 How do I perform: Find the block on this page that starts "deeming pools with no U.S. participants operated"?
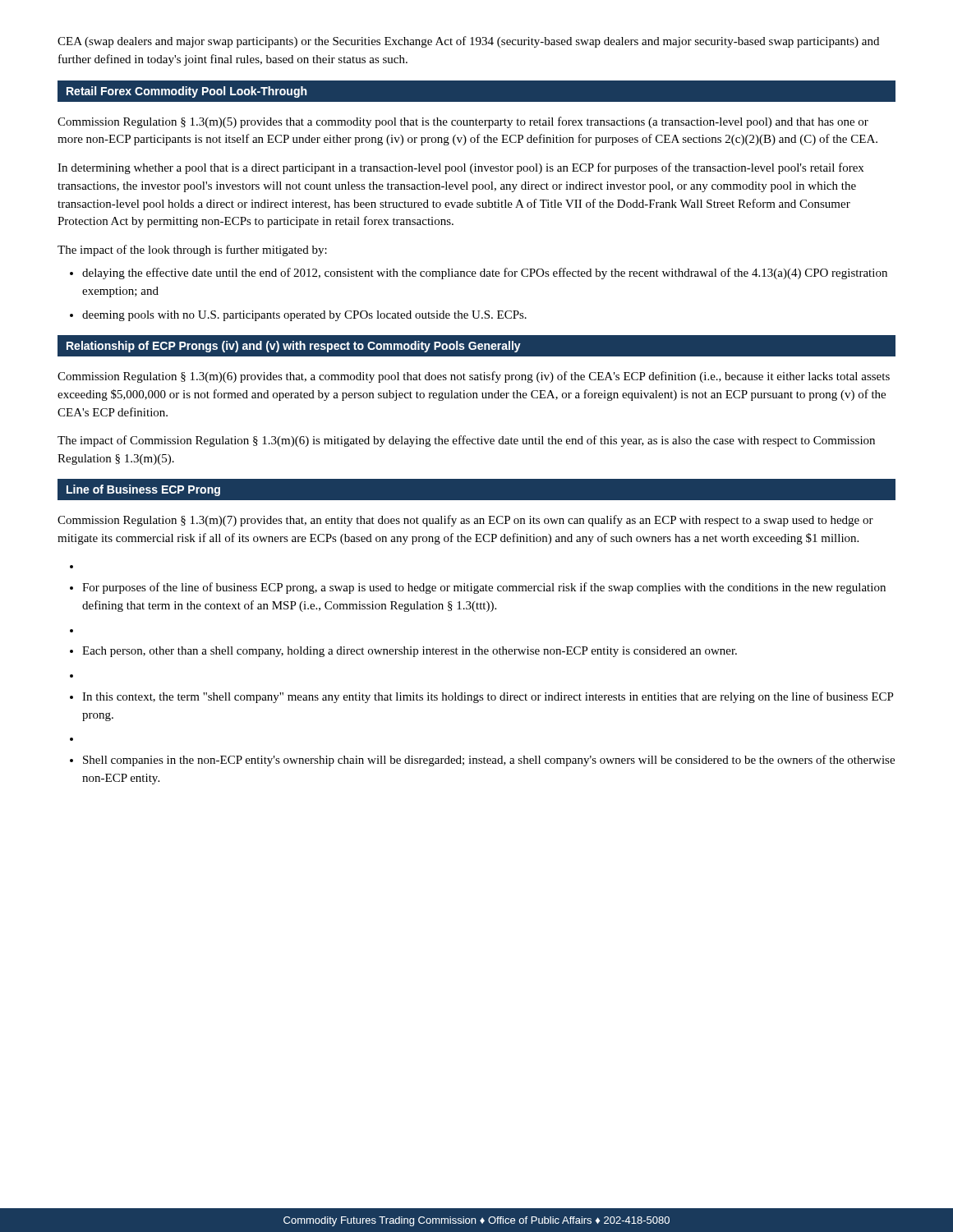pyautogui.click(x=305, y=315)
